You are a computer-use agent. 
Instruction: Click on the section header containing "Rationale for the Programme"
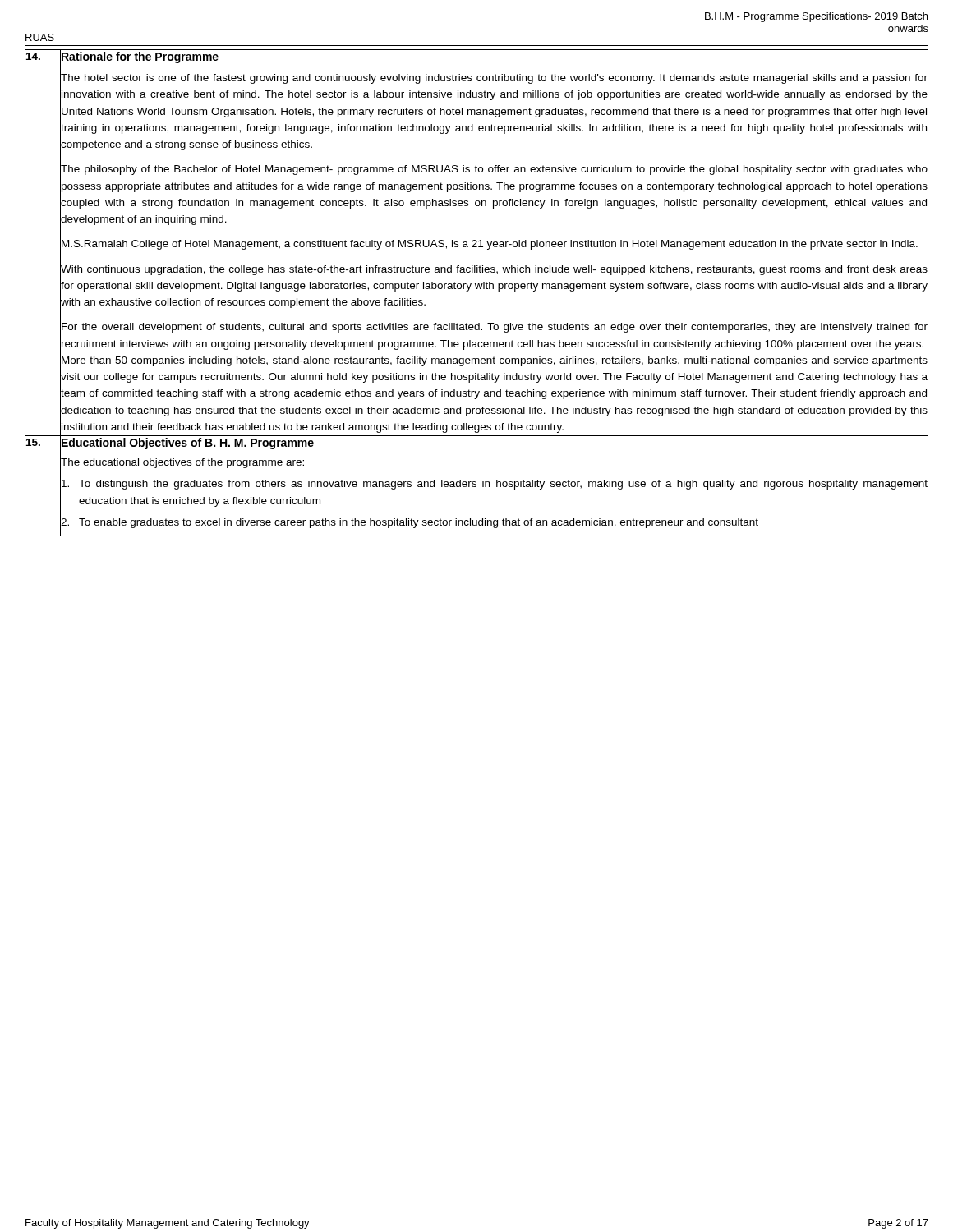tap(140, 57)
